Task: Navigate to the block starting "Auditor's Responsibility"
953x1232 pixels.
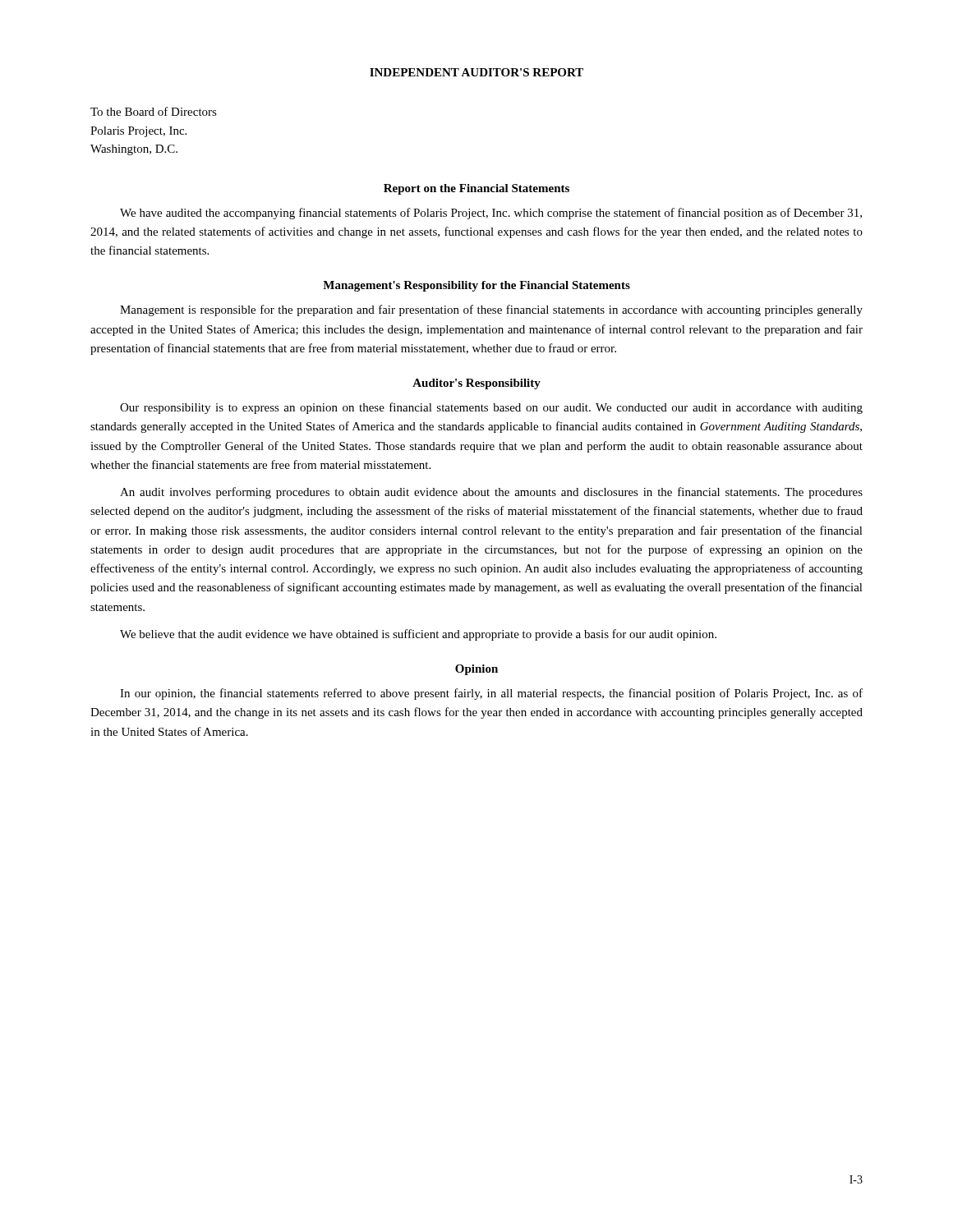Action: 476,383
